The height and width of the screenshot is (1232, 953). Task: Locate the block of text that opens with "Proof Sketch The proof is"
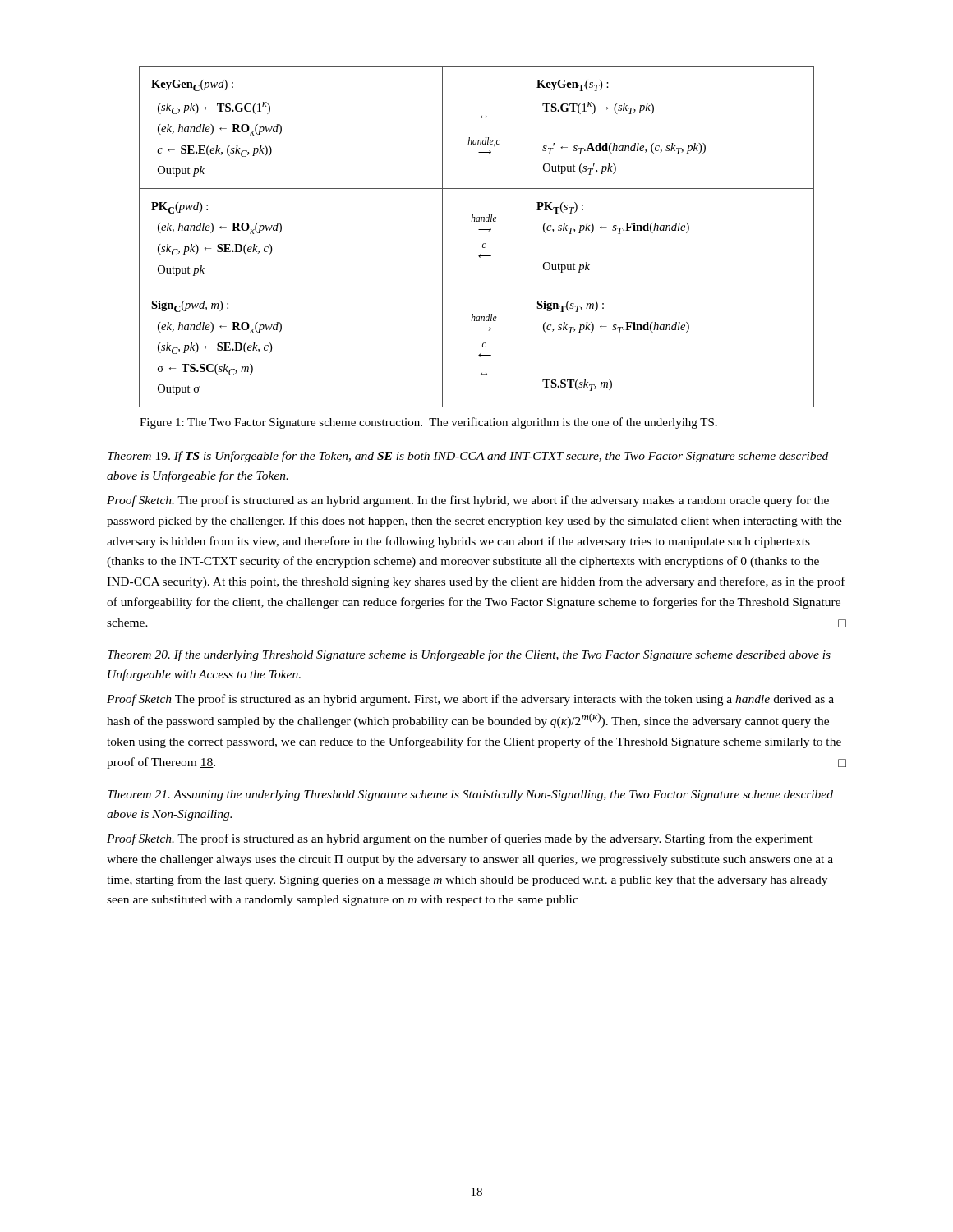coord(476,732)
